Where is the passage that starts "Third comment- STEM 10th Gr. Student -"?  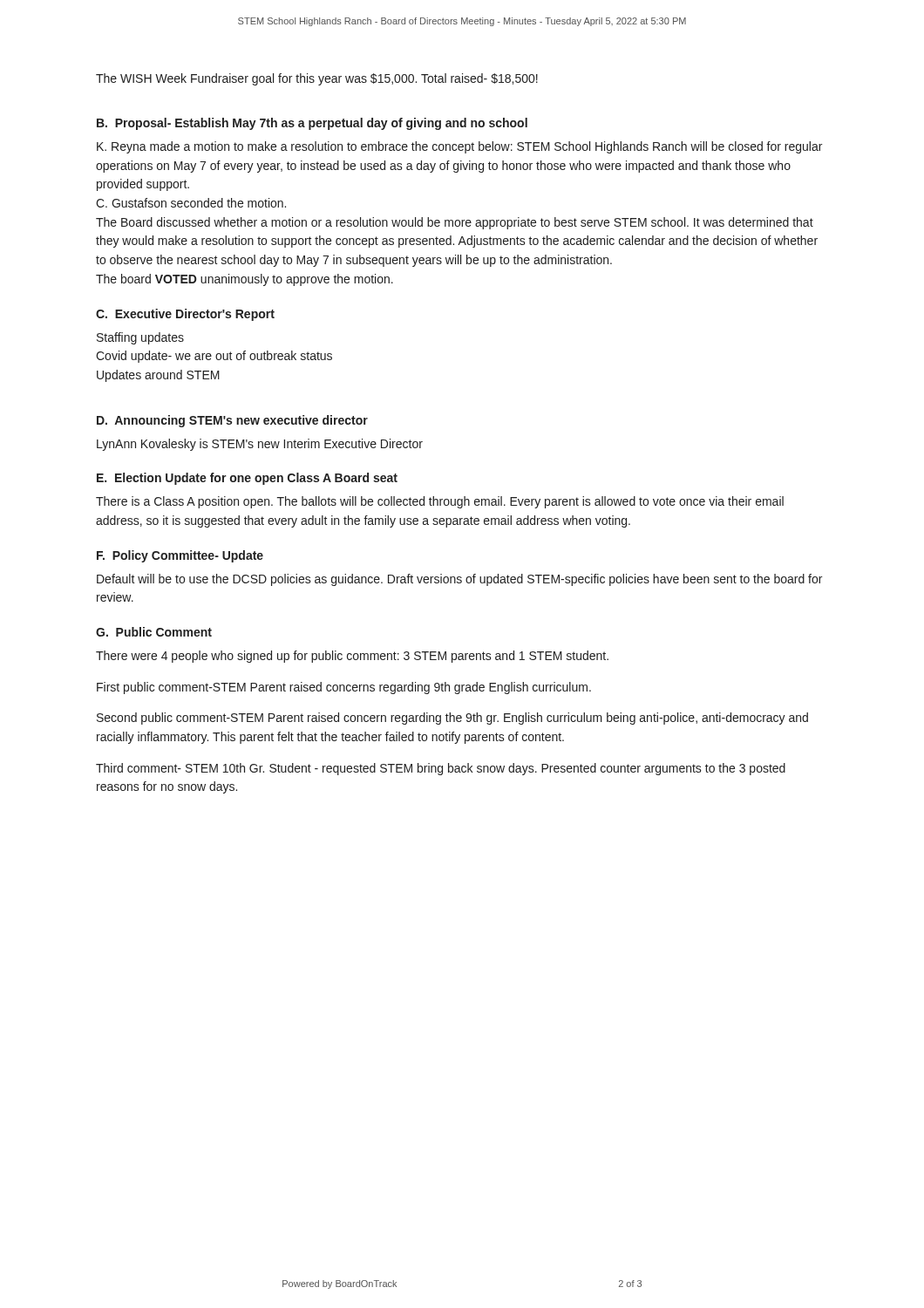pos(441,777)
